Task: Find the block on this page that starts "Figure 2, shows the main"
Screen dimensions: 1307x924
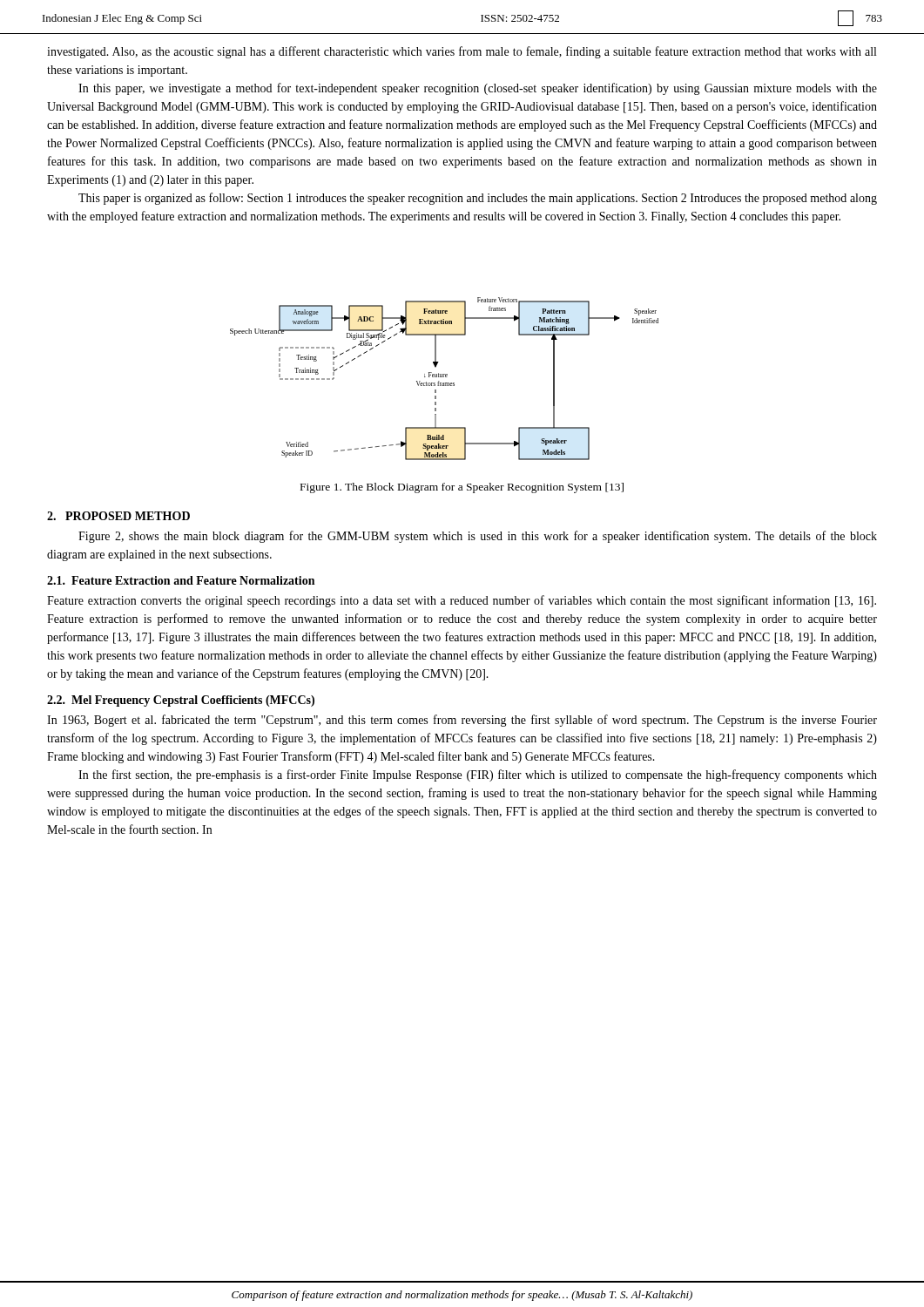Action: click(462, 545)
